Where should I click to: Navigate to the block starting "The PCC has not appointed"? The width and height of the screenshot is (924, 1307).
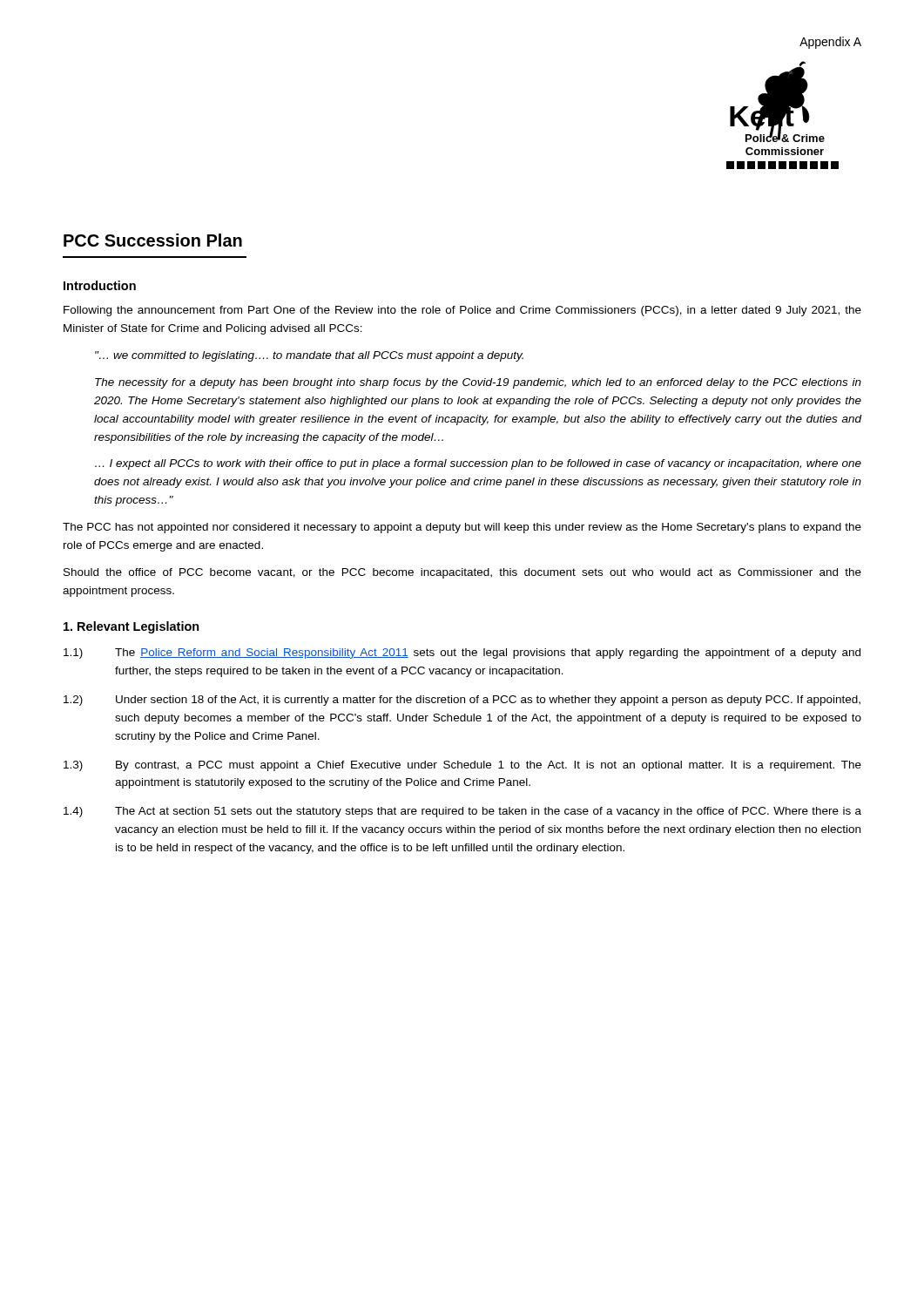coord(462,536)
